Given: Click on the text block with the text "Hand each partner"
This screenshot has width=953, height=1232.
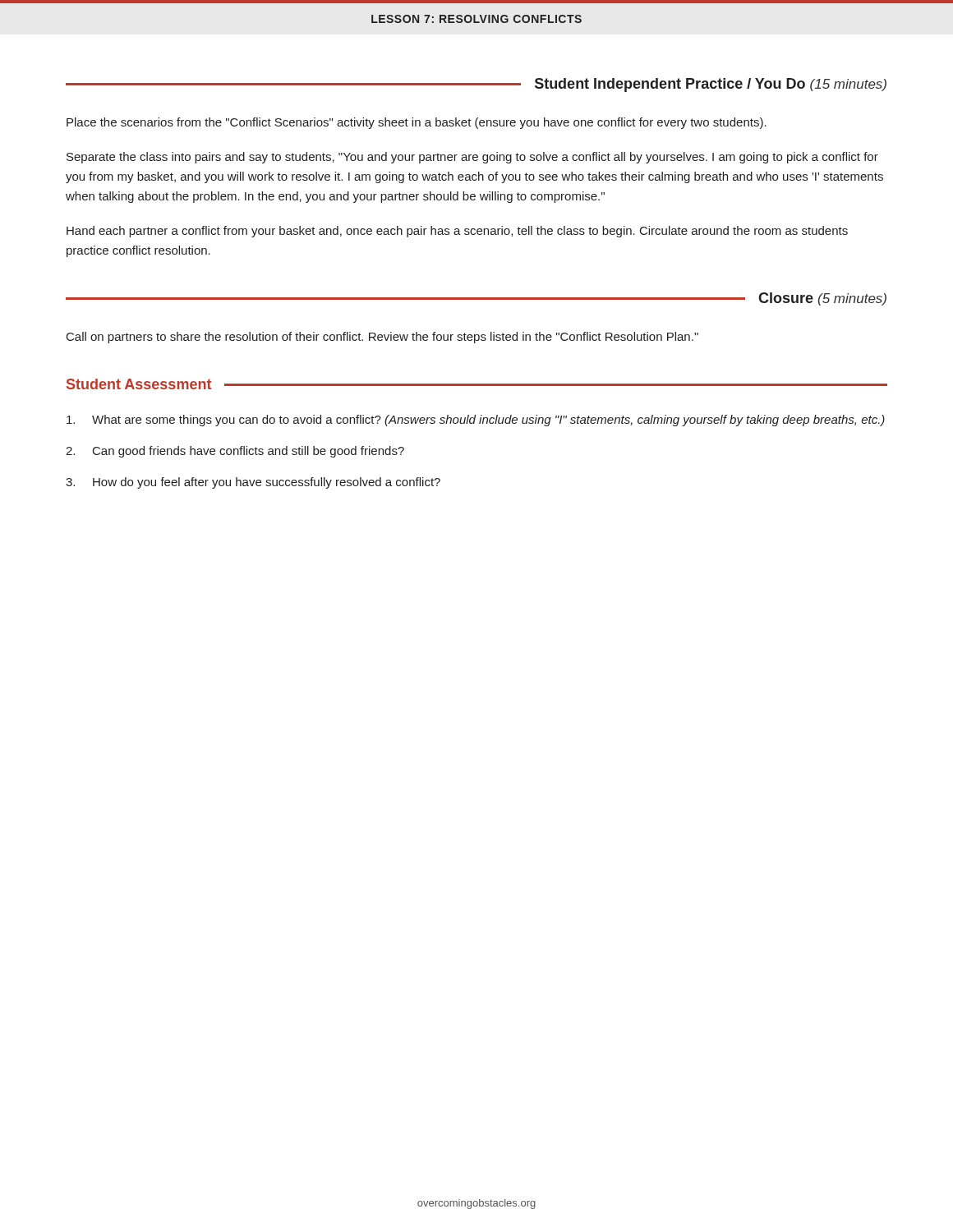Looking at the screenshot, I should [x=457, y=240].
